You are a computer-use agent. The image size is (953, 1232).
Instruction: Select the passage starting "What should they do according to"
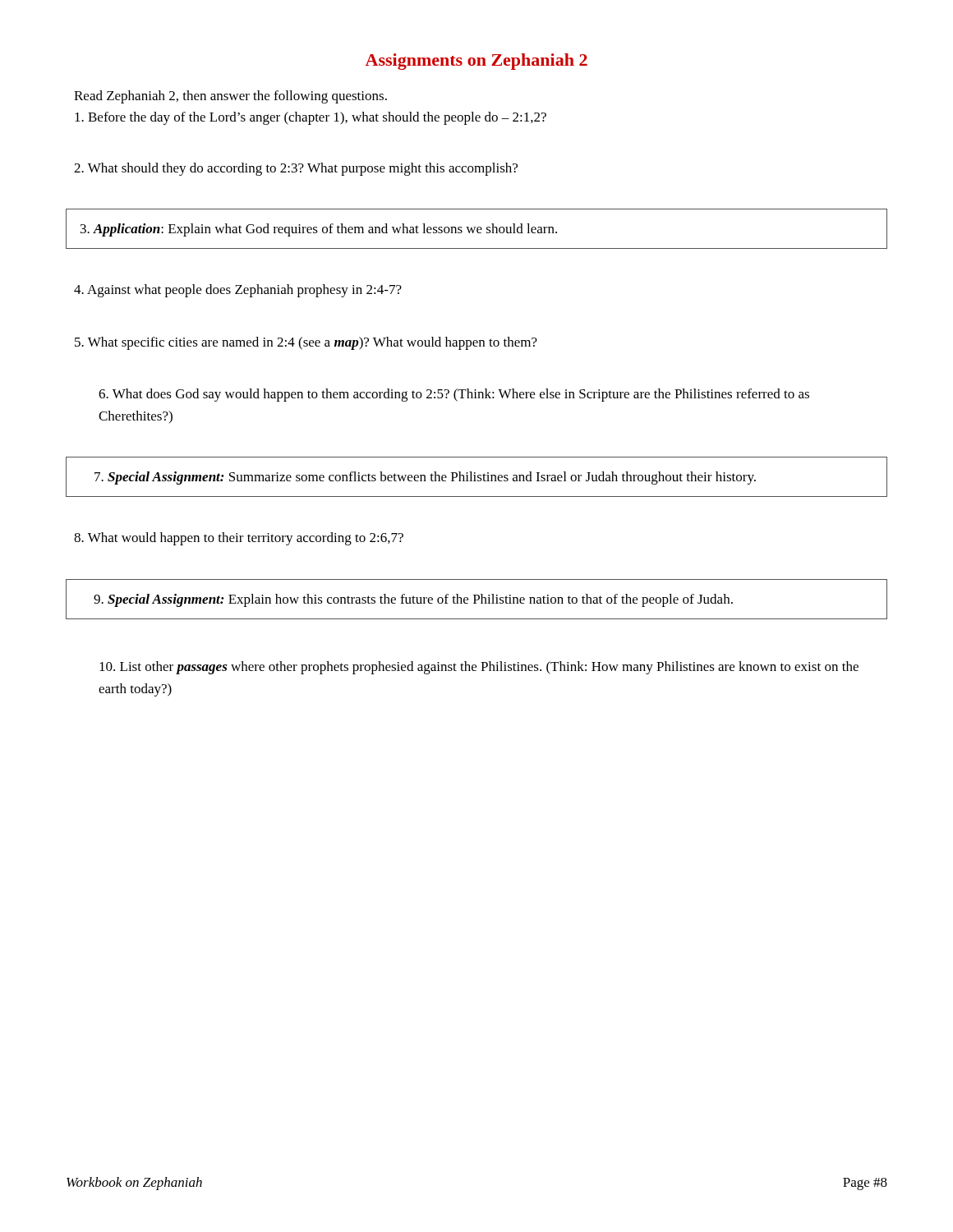(296, 168)
